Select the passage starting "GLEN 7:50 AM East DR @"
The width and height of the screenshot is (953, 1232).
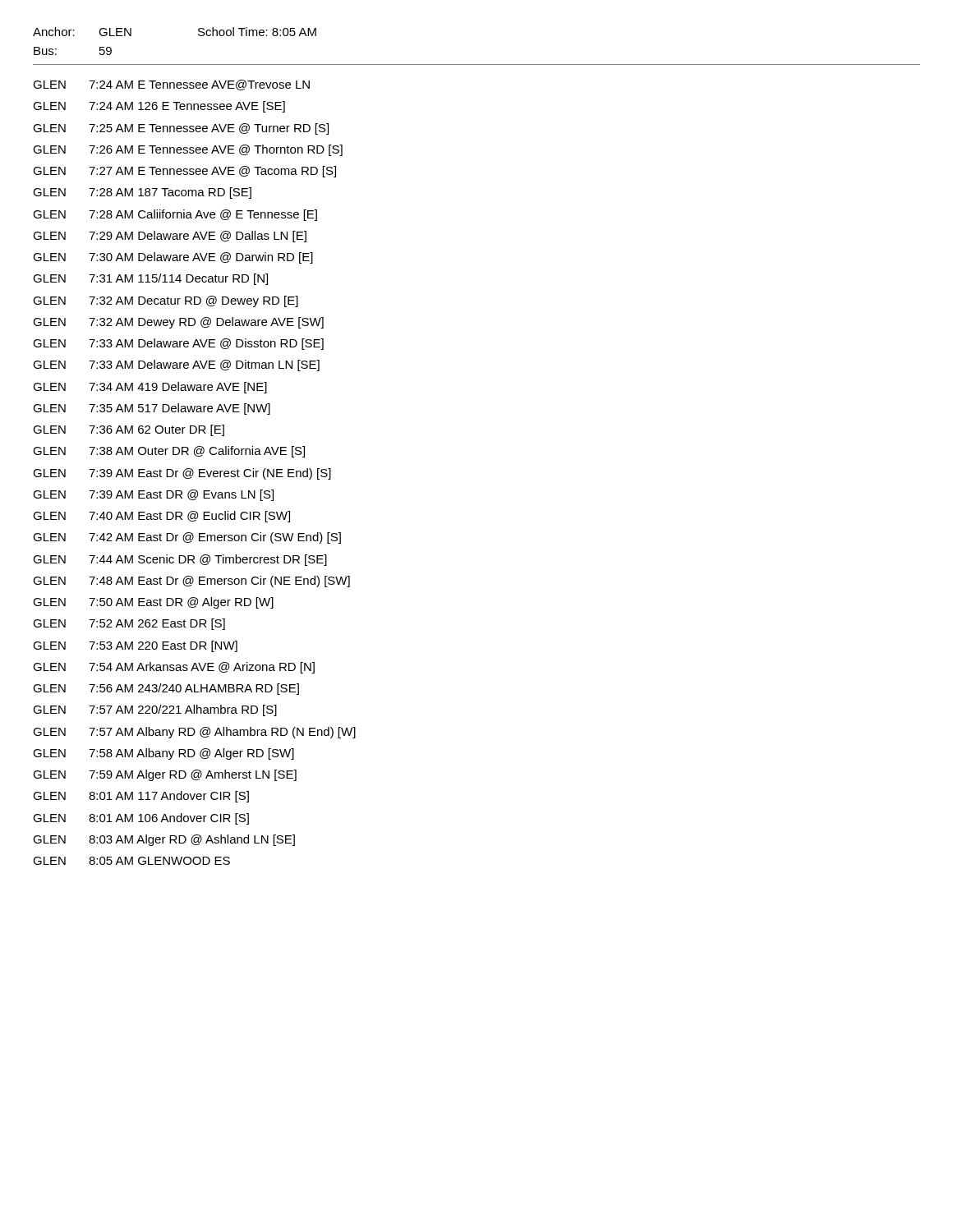pyautogui.click(x=153, y=603)
